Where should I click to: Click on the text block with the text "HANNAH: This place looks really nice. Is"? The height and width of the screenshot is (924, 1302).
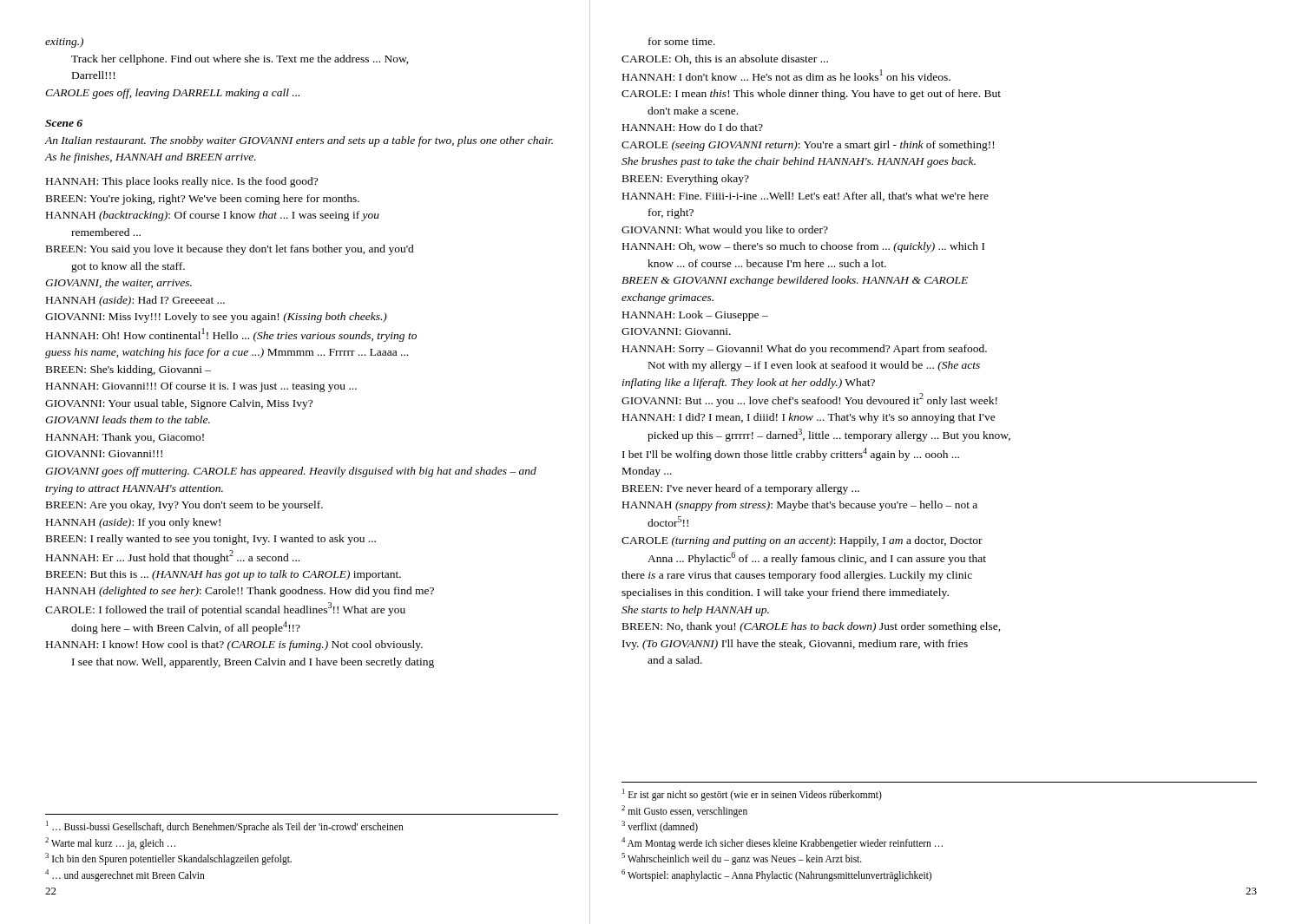[182, 181]
